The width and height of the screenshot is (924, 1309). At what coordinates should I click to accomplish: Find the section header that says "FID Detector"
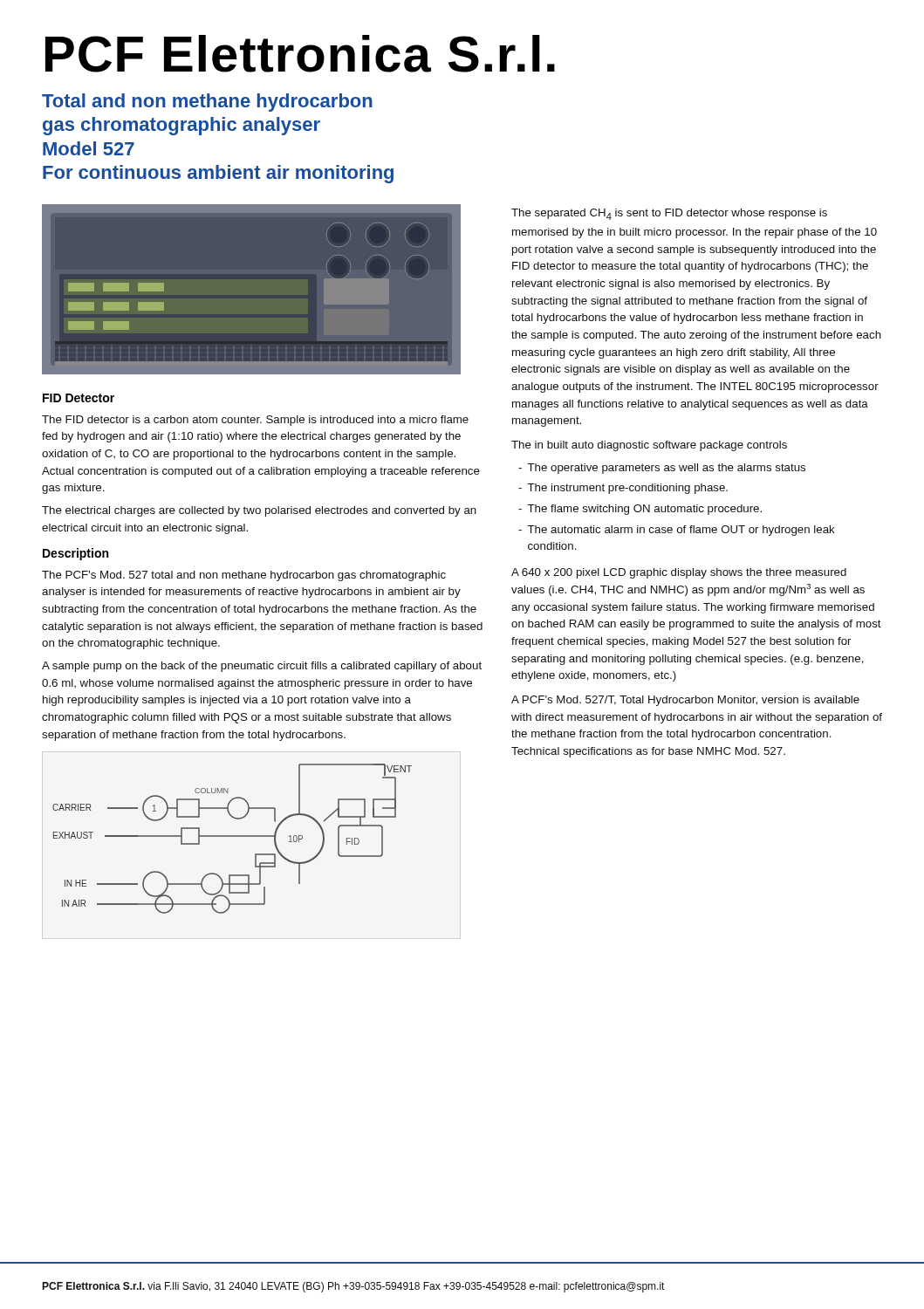click(78, 398)
